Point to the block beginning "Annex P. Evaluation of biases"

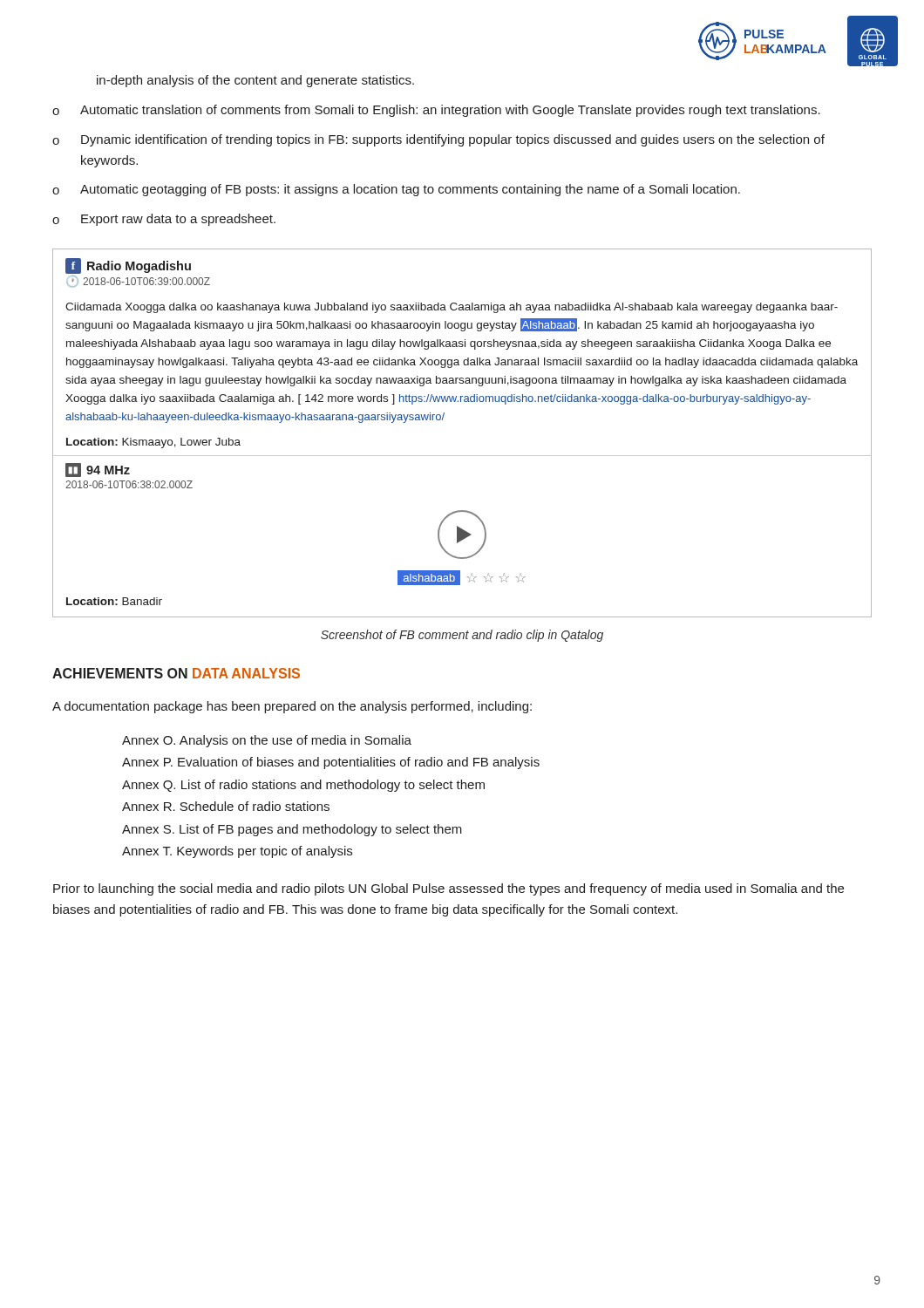331,762
